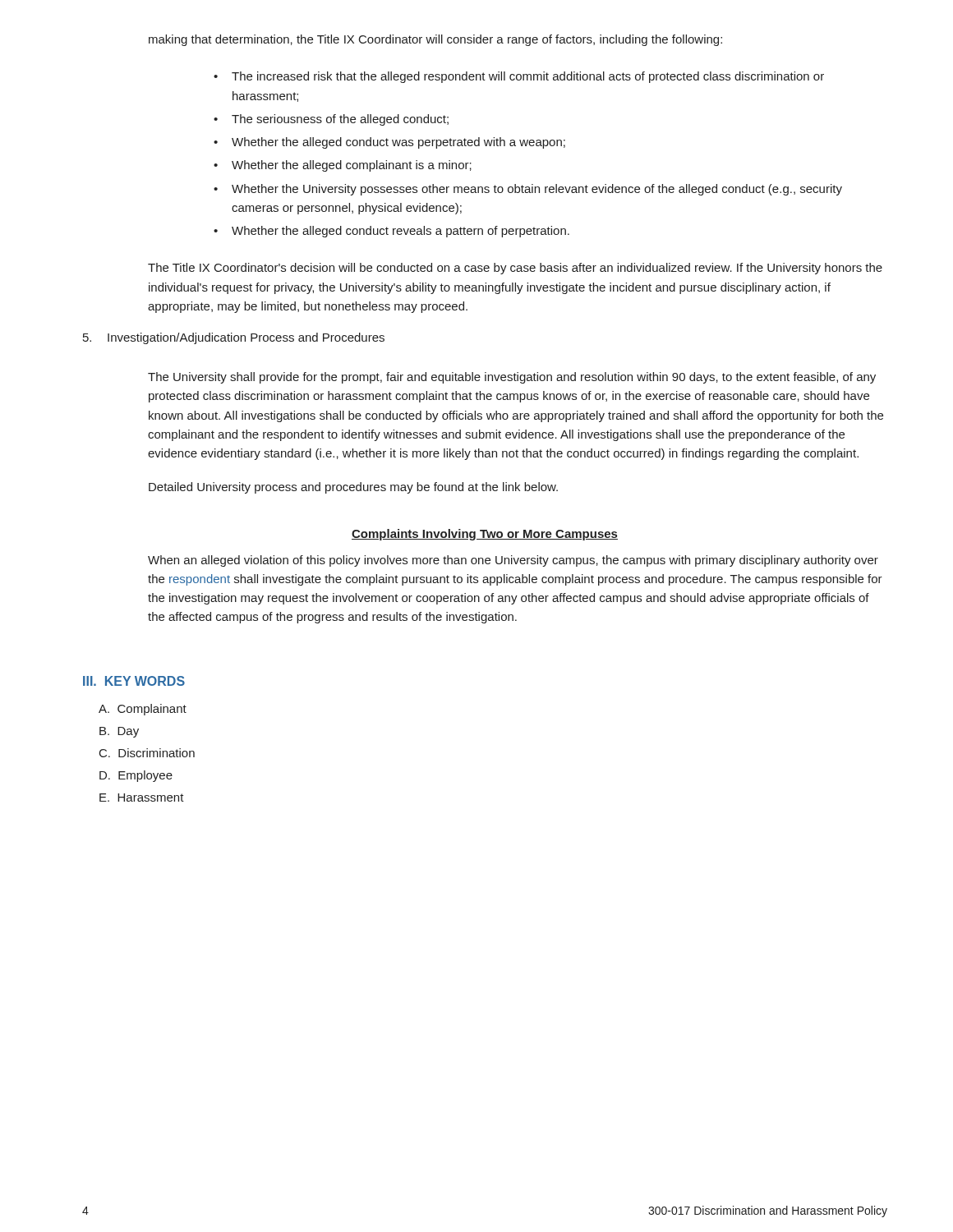Where does it say "E. Harassment"?
Screen dimensions: 1232x953
coord(141,797)
